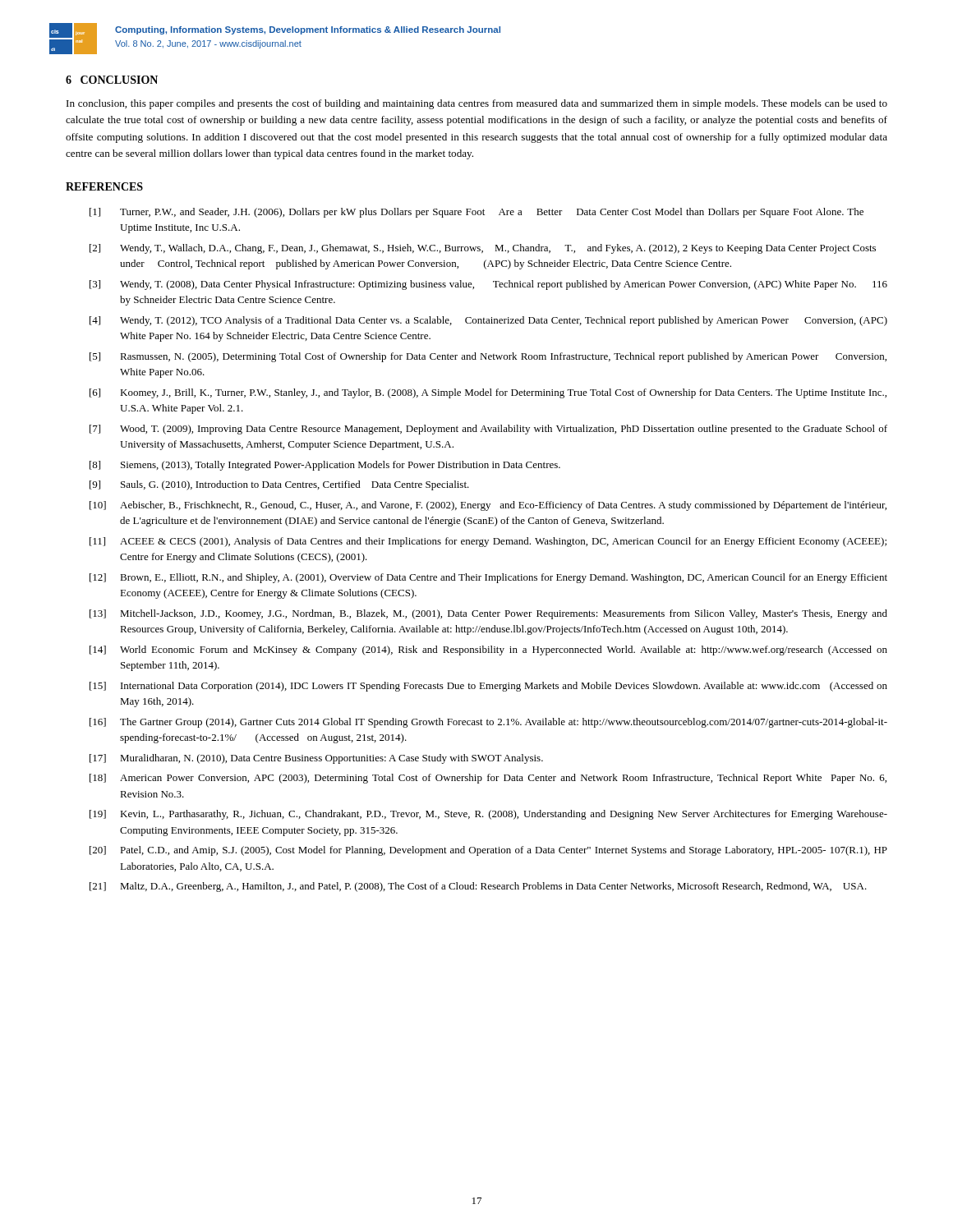Image resolution: width=953 pixels, height=1232 pixels.
Task: Find the list item that reads "[6] Koomey, J., Brill, K., Turner, P.W., Stanley,"
Action: (476, 400)
